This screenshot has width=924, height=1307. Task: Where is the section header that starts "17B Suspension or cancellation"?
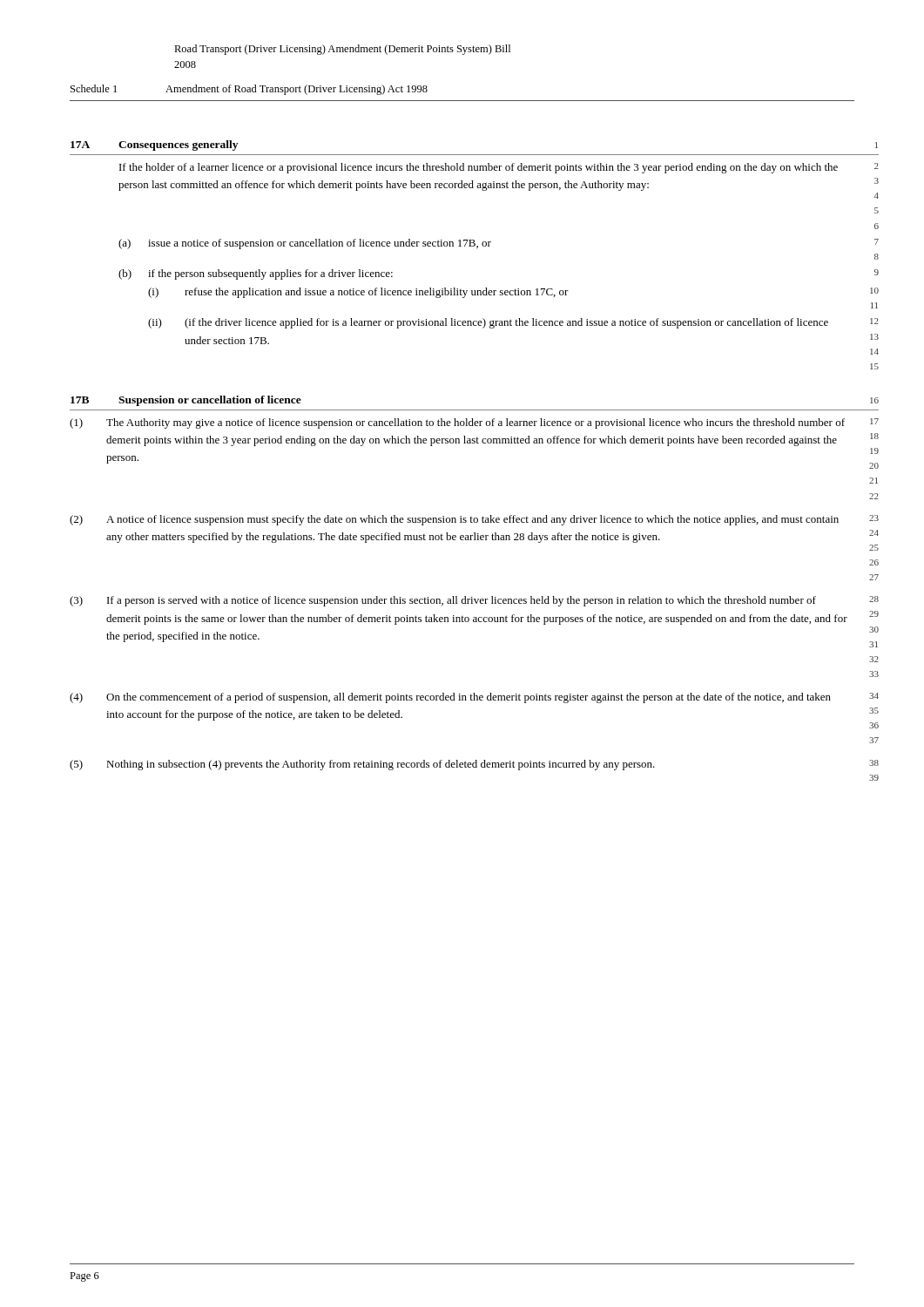pos(474,400)
